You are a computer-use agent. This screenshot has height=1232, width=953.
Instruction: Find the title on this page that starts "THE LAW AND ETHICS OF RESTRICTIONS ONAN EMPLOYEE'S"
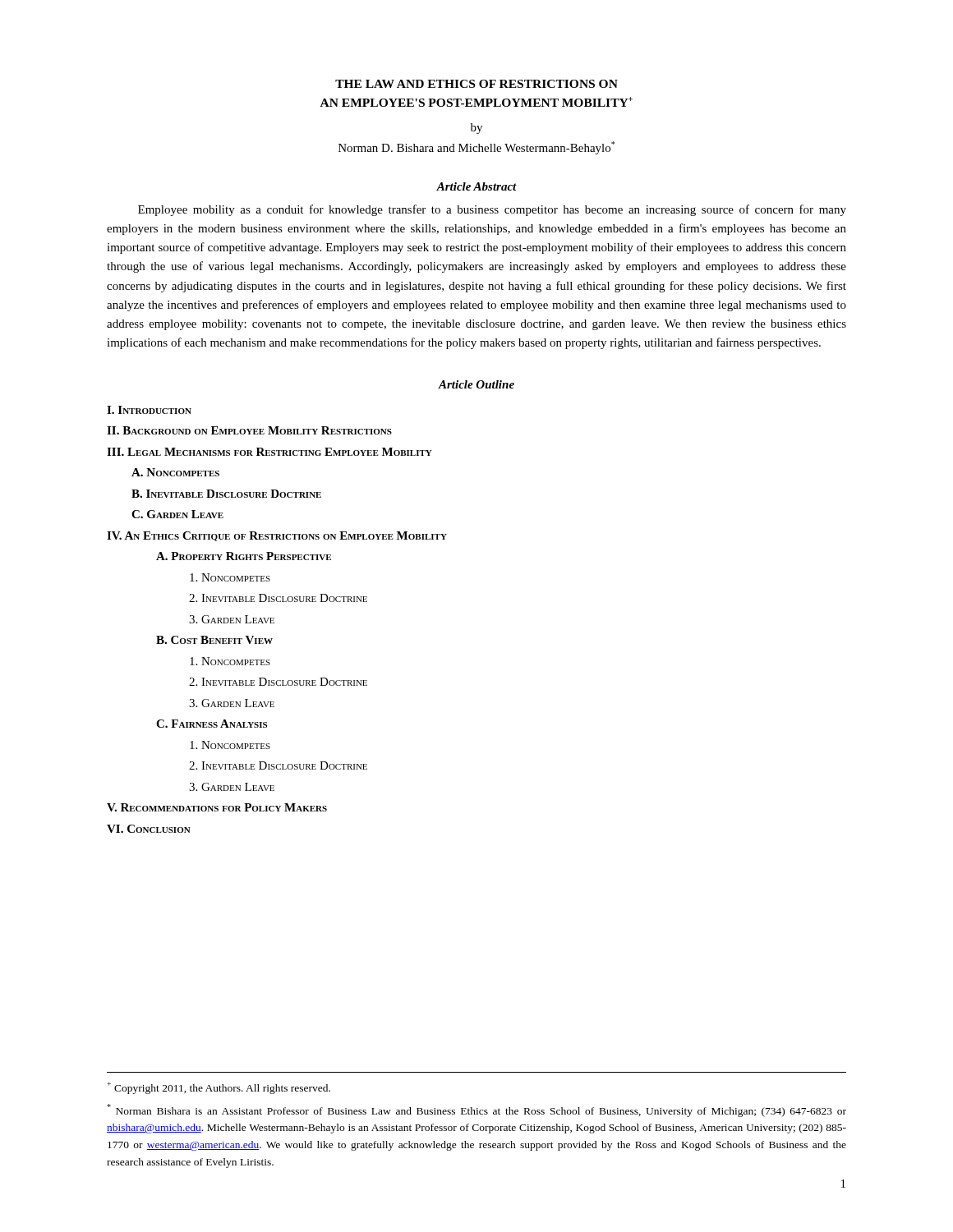[x=476, y=93]
